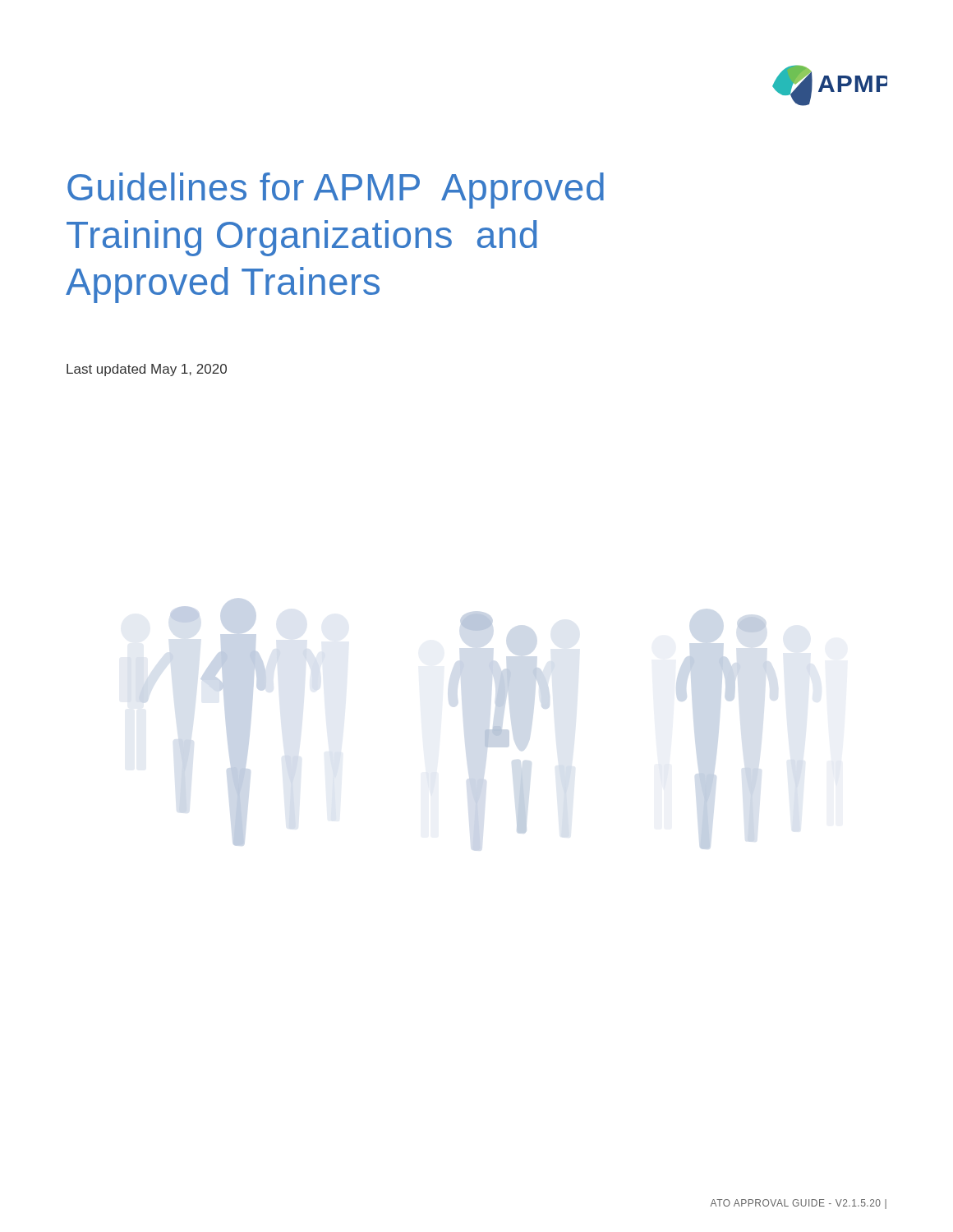Click on the illustration
The height and width of the screenshot is (1232, 953).
coord(476,673)
